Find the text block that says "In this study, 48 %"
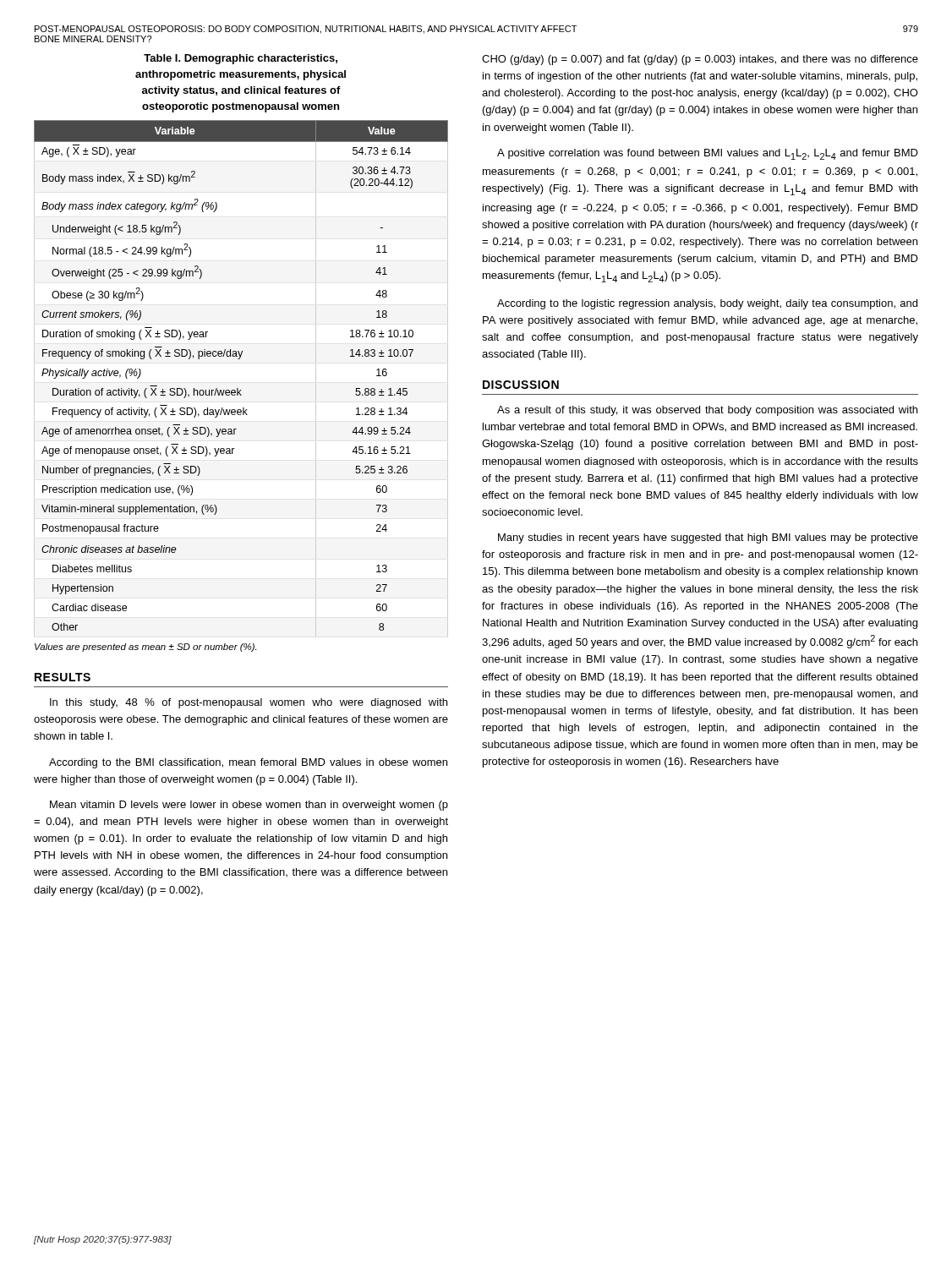 tap(241, 719)
